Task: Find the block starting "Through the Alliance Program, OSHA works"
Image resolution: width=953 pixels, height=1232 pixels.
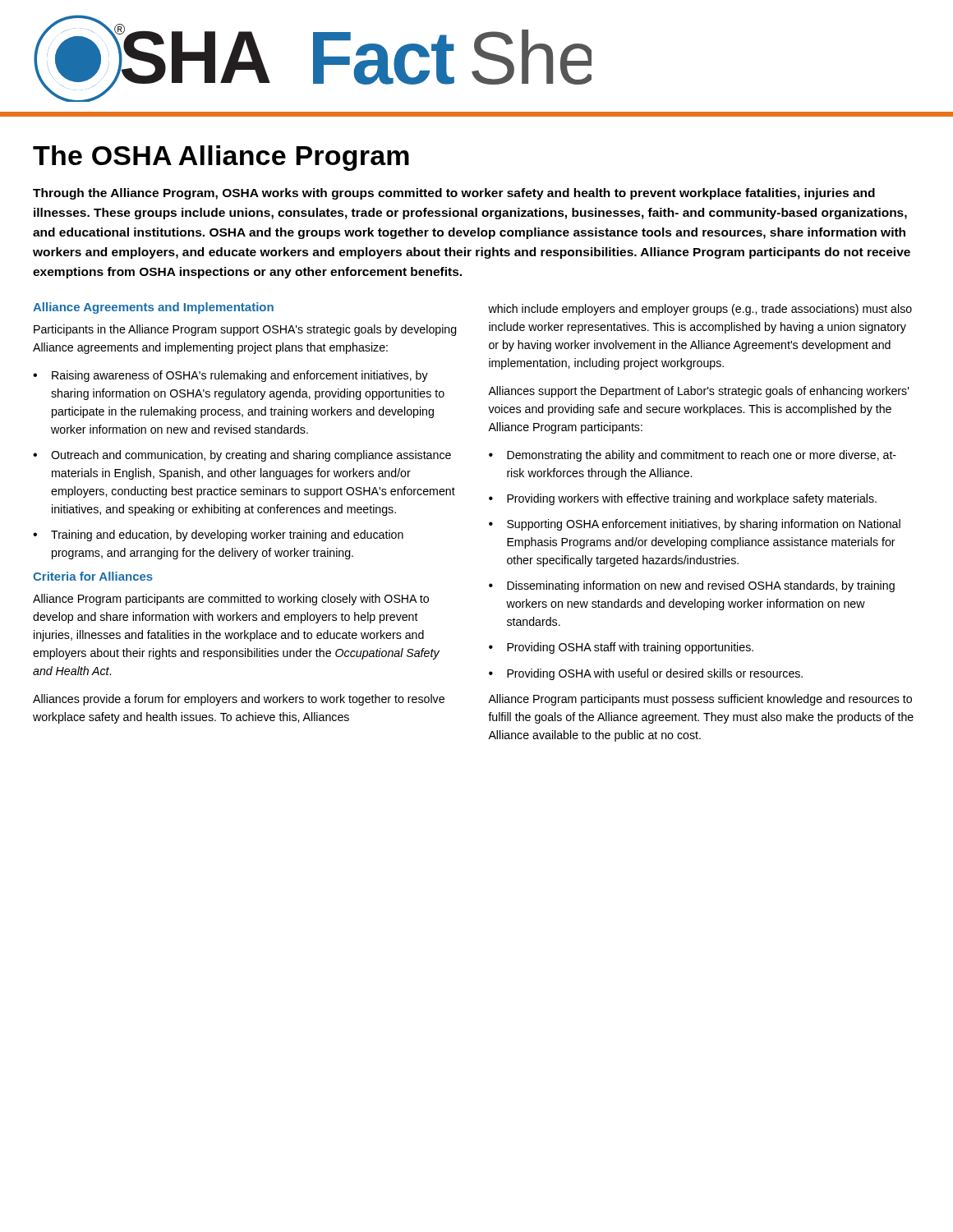Action: (x=476, y=232)
